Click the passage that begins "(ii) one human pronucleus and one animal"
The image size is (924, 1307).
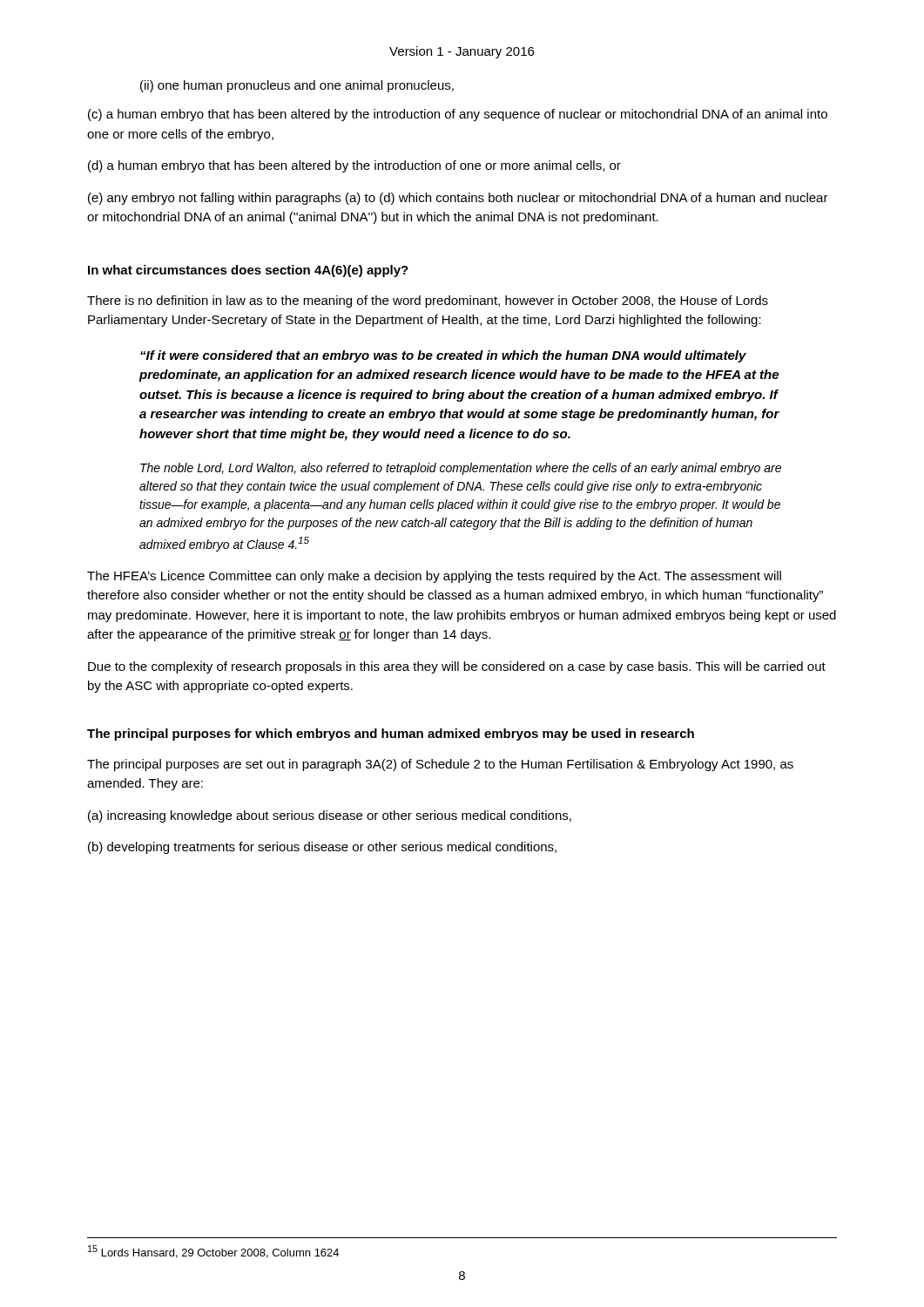point(297,85)
